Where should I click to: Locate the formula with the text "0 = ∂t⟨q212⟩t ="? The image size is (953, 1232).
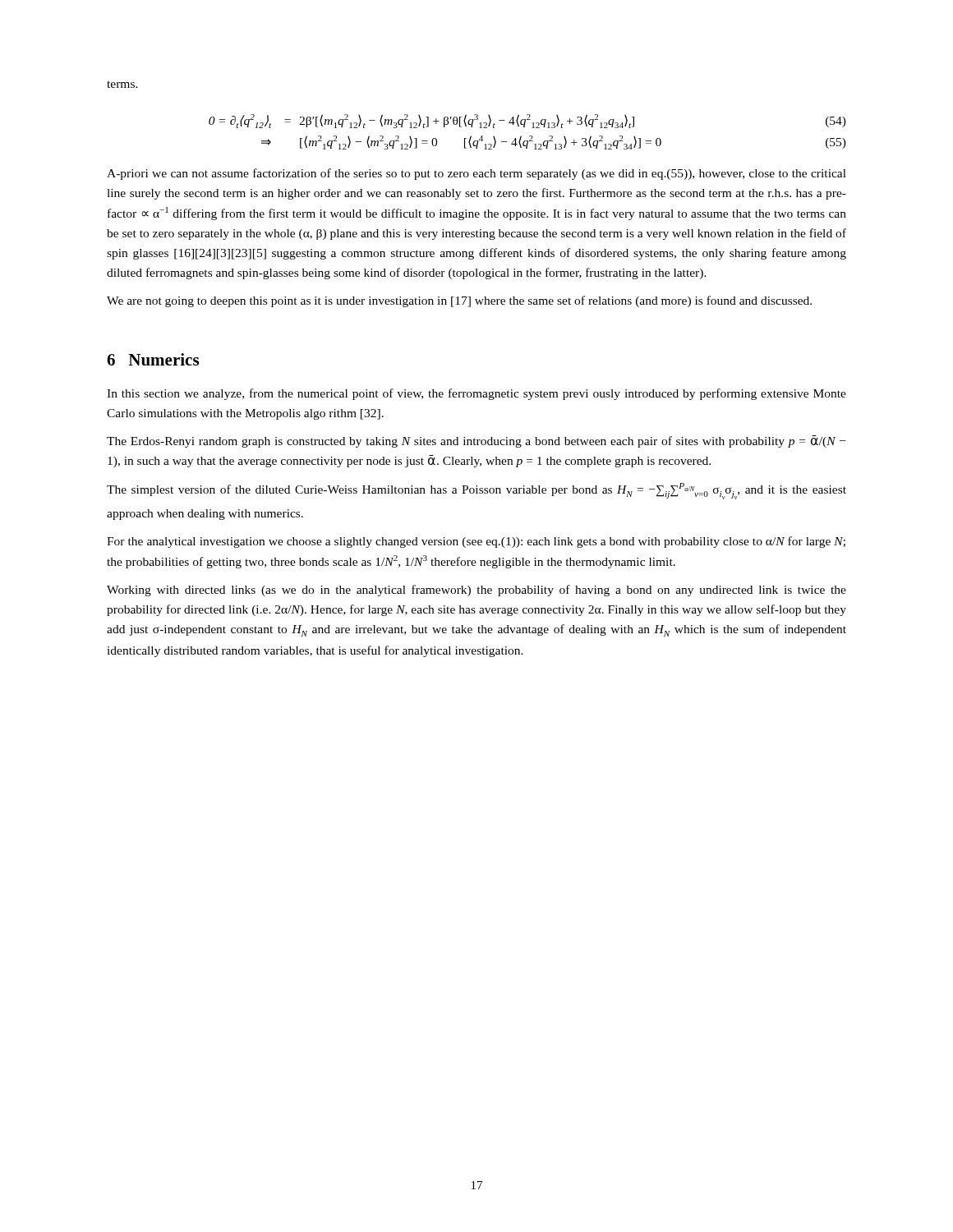click(x=476, y=132)
